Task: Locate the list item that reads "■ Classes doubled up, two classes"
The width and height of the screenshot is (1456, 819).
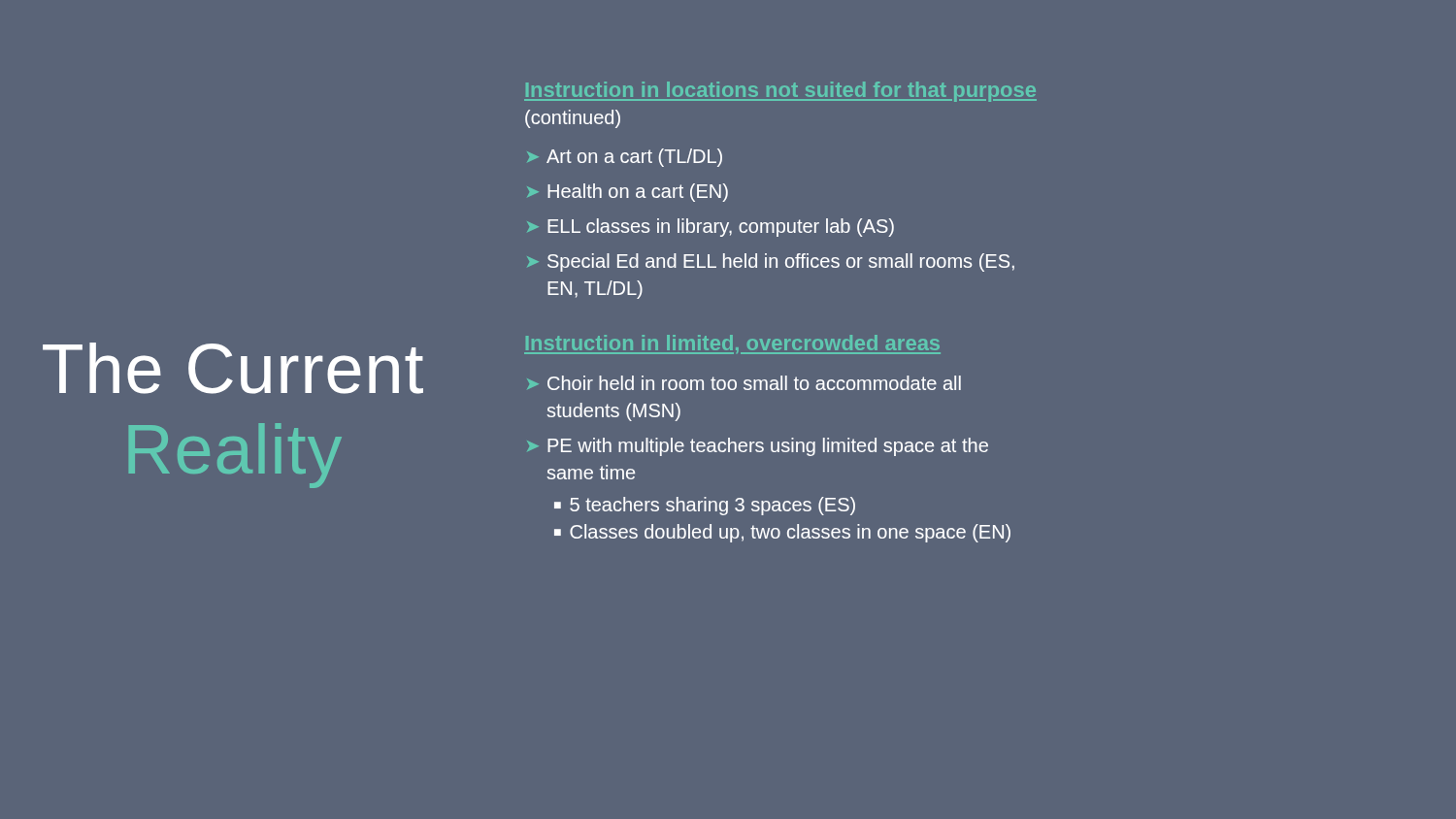Action: [x=782, y=532]
